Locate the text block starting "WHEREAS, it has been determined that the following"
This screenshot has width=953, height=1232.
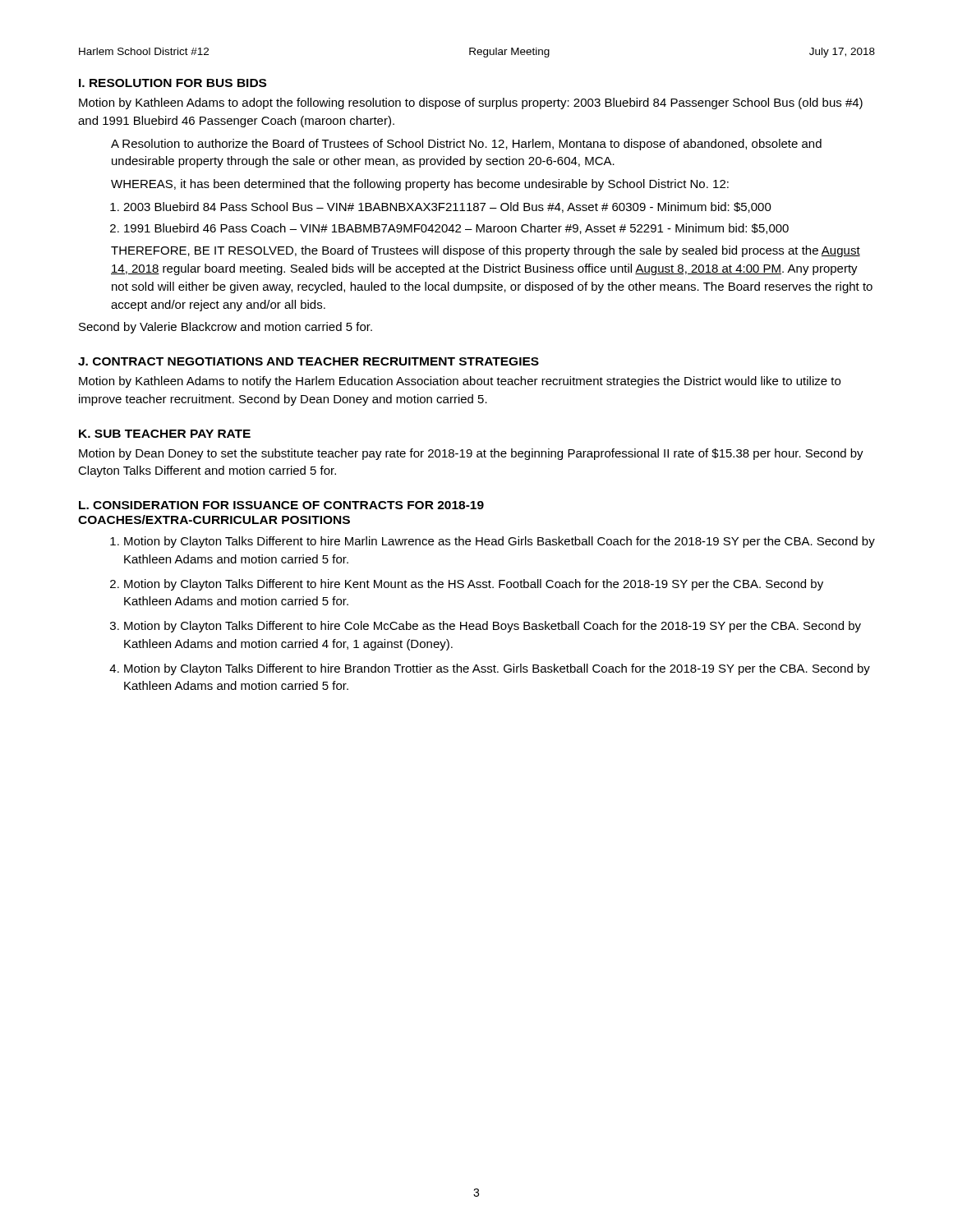(420, 184)
